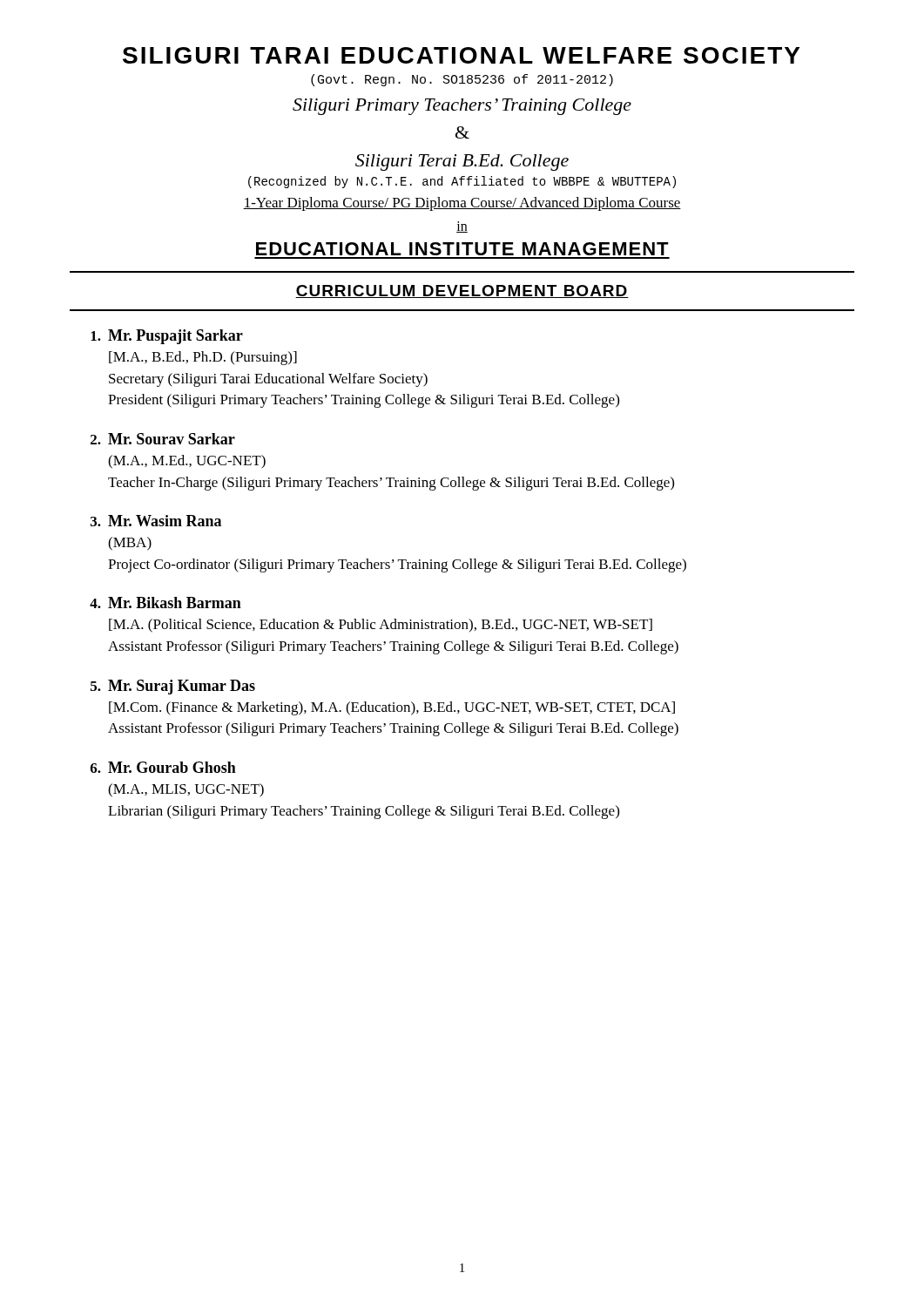The width and height of the screenshot is (924, 1307).
Task: Point to the element starting "1-Year Diploma Course/ PG Diploma Course/ Advanced Diploma"
Action: pos(462,203)
